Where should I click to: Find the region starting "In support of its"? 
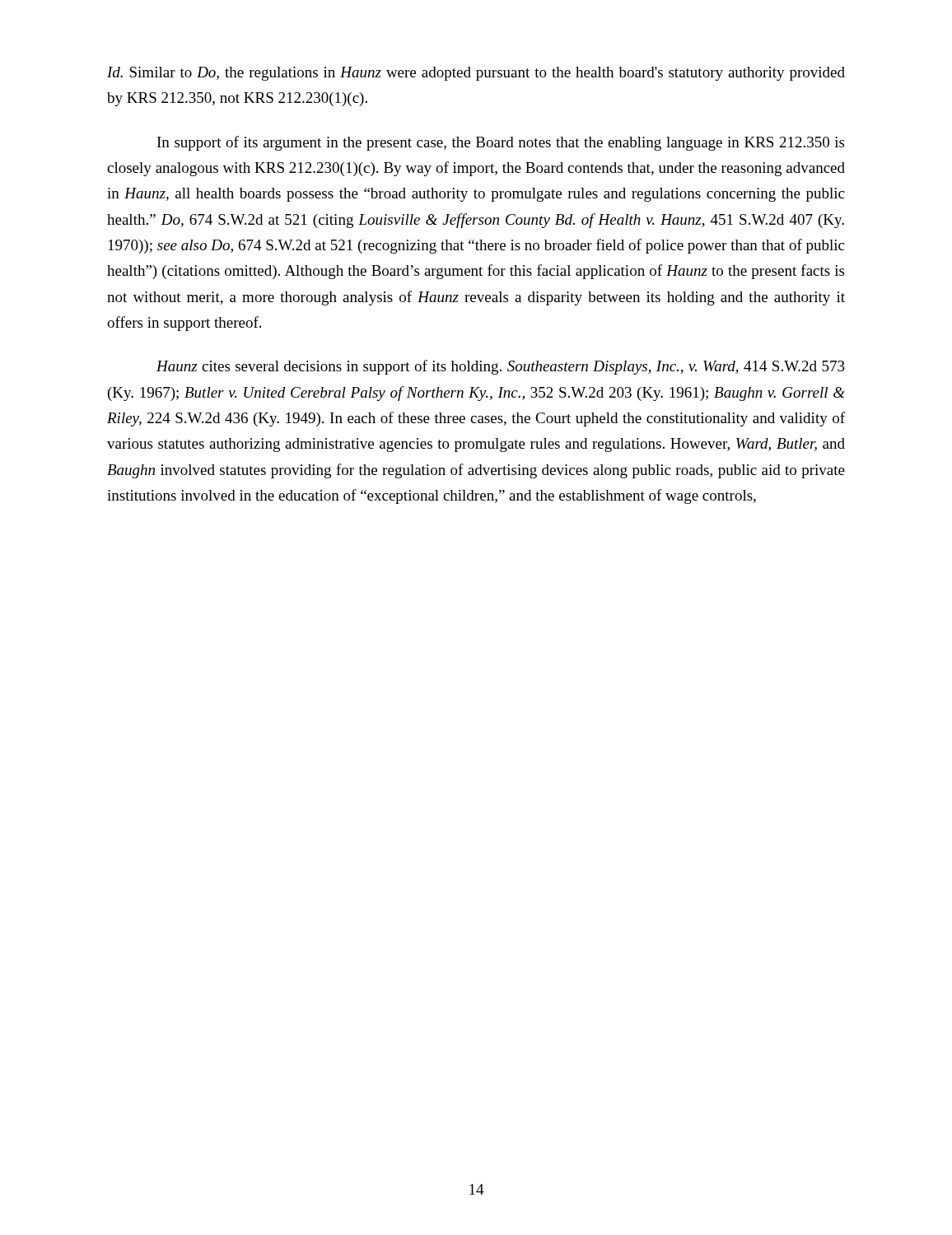click(476, 232)
